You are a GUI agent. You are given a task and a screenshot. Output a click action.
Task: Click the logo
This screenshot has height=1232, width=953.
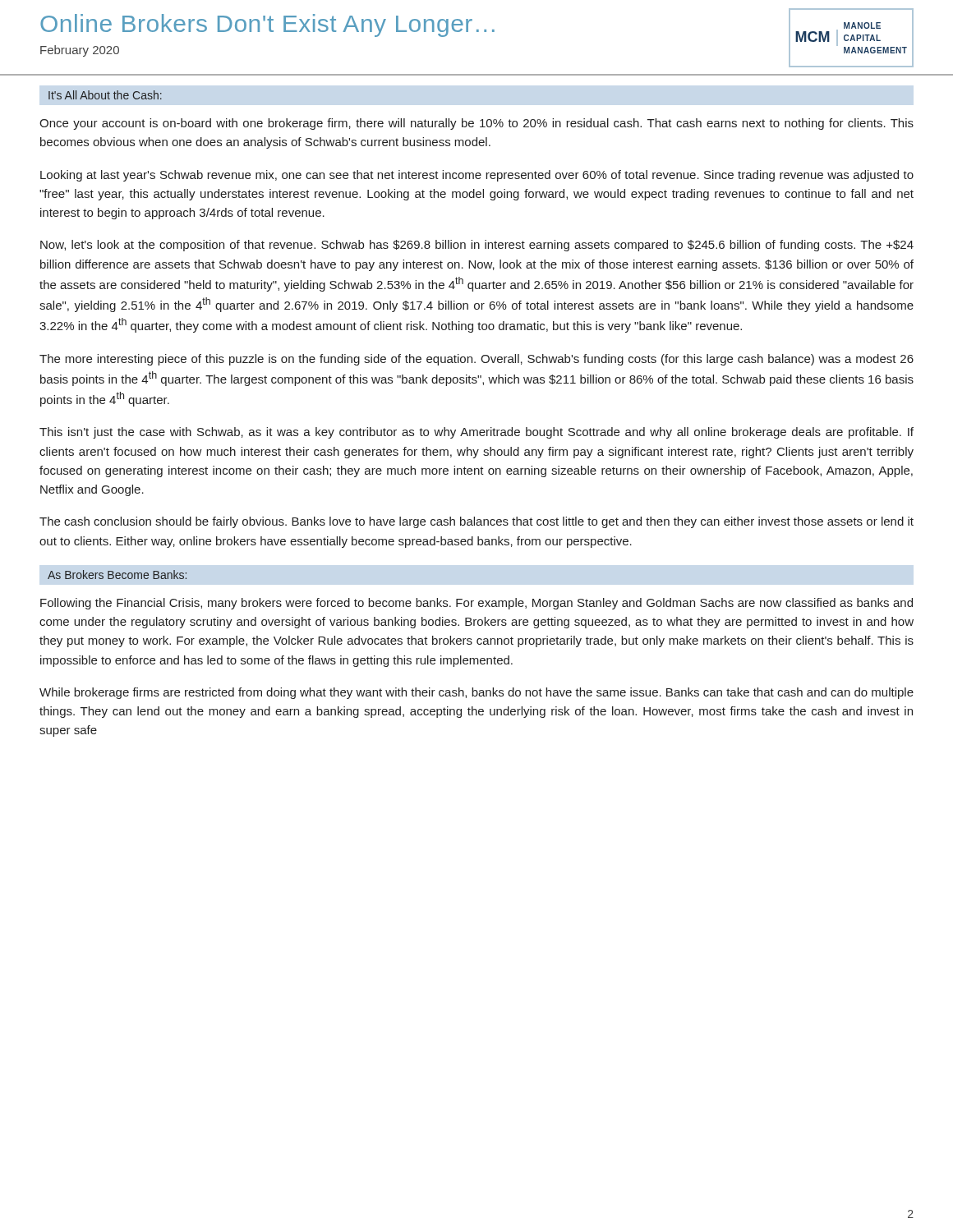[851, 38]
